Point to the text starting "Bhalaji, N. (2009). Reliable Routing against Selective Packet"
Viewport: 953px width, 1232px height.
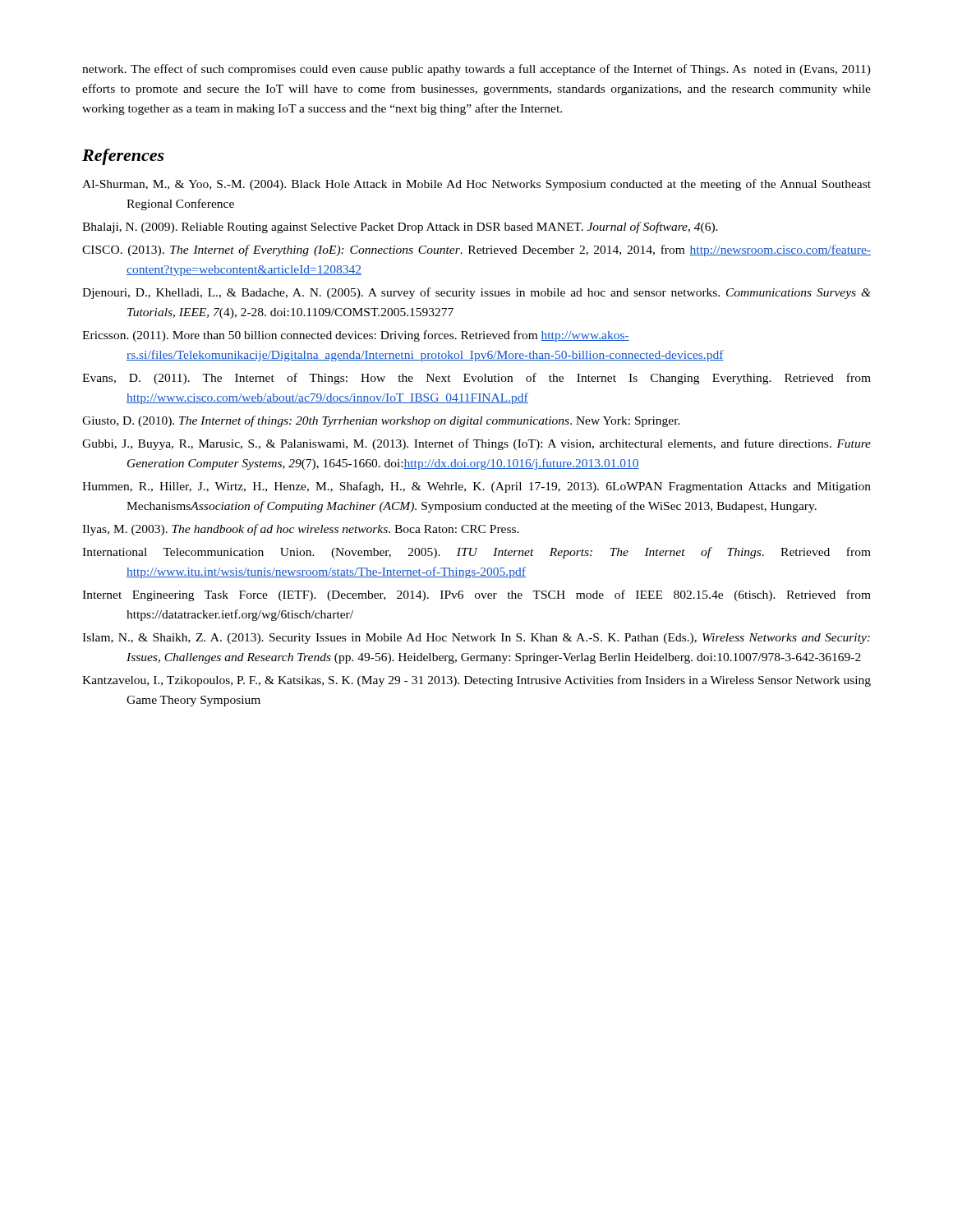pos(400,226)
